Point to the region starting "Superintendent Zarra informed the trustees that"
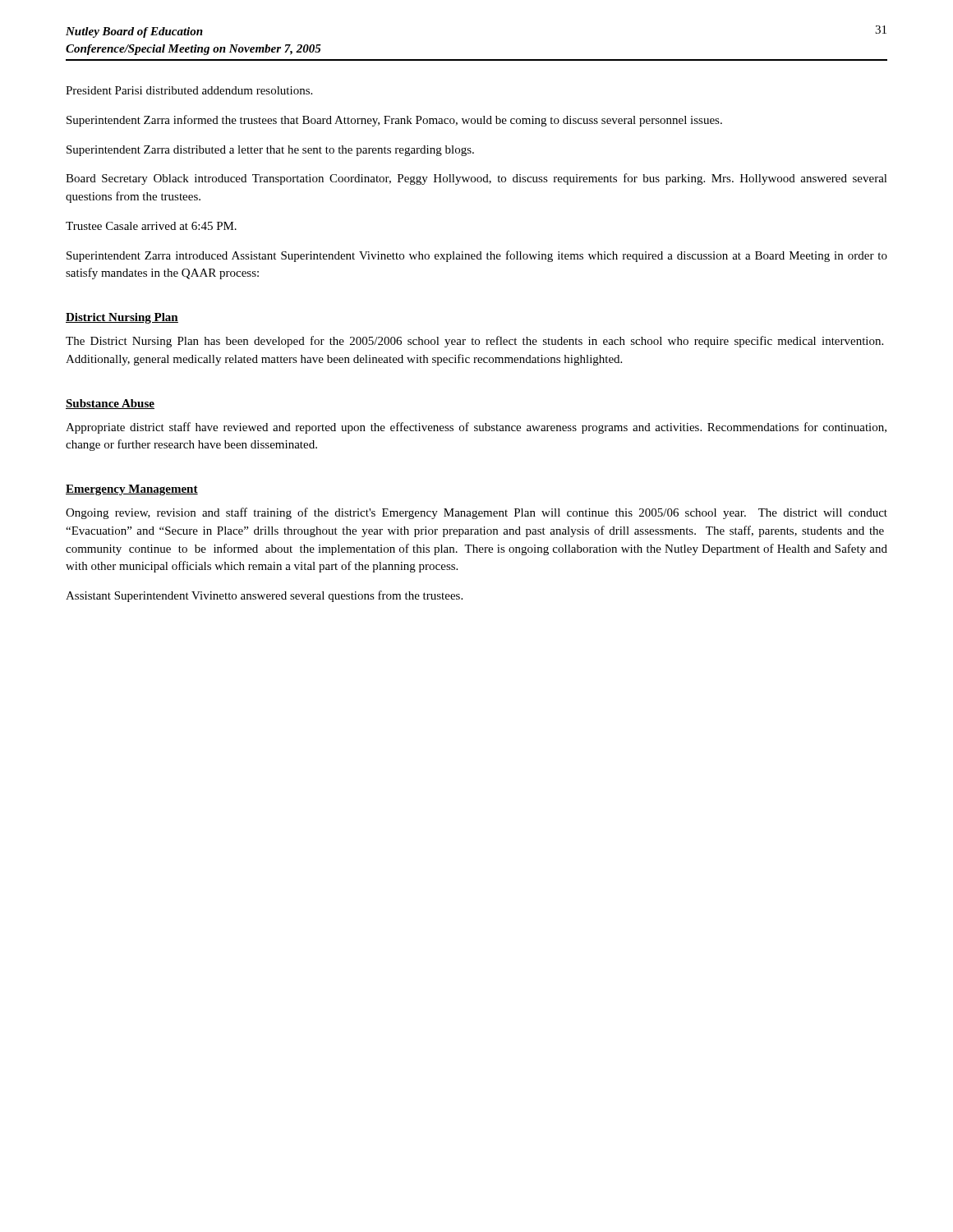The width and height of the screenshot is (953, 1232). tap(394, 120)
